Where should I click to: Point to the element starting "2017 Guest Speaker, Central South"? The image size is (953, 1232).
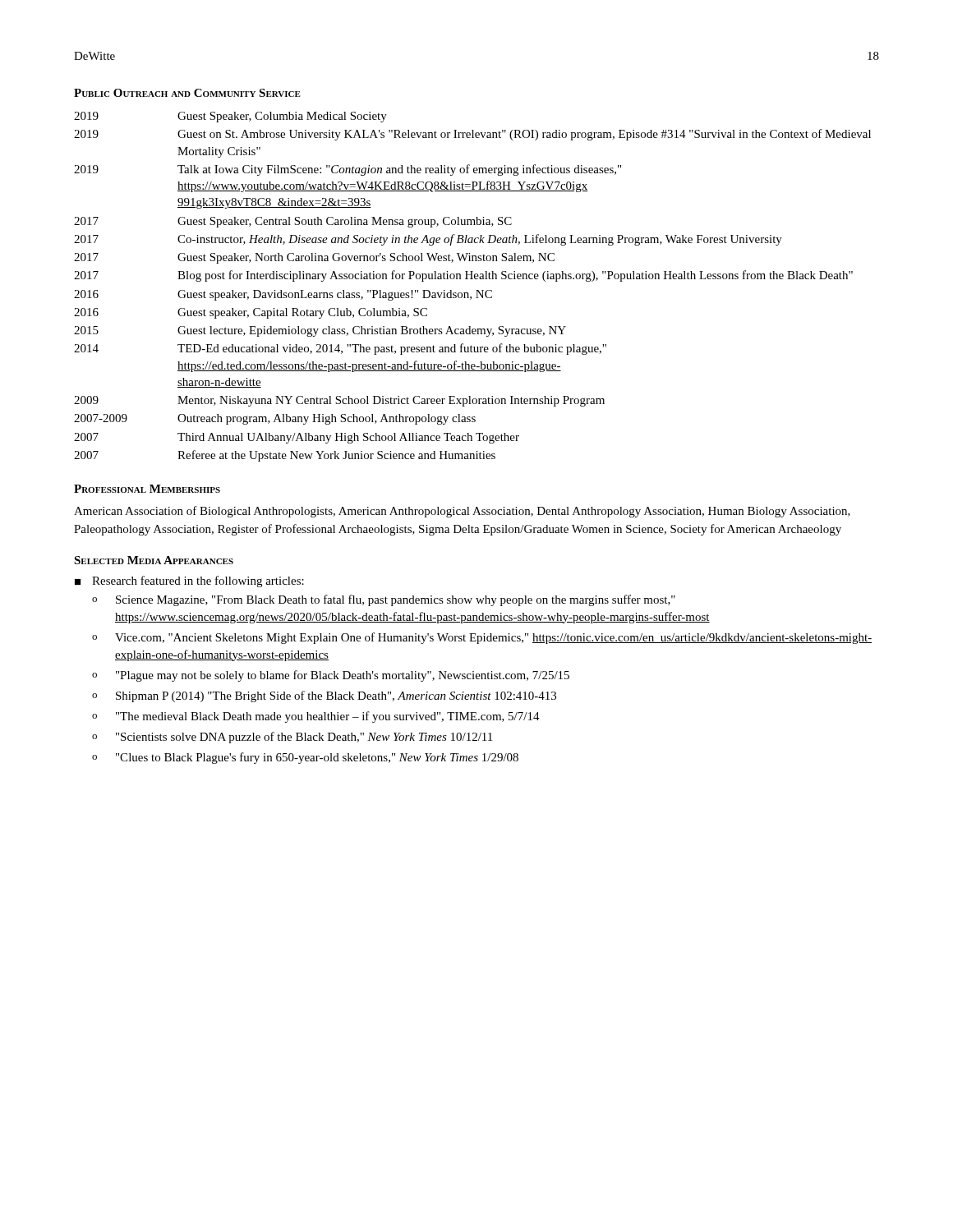coord(476,221)
